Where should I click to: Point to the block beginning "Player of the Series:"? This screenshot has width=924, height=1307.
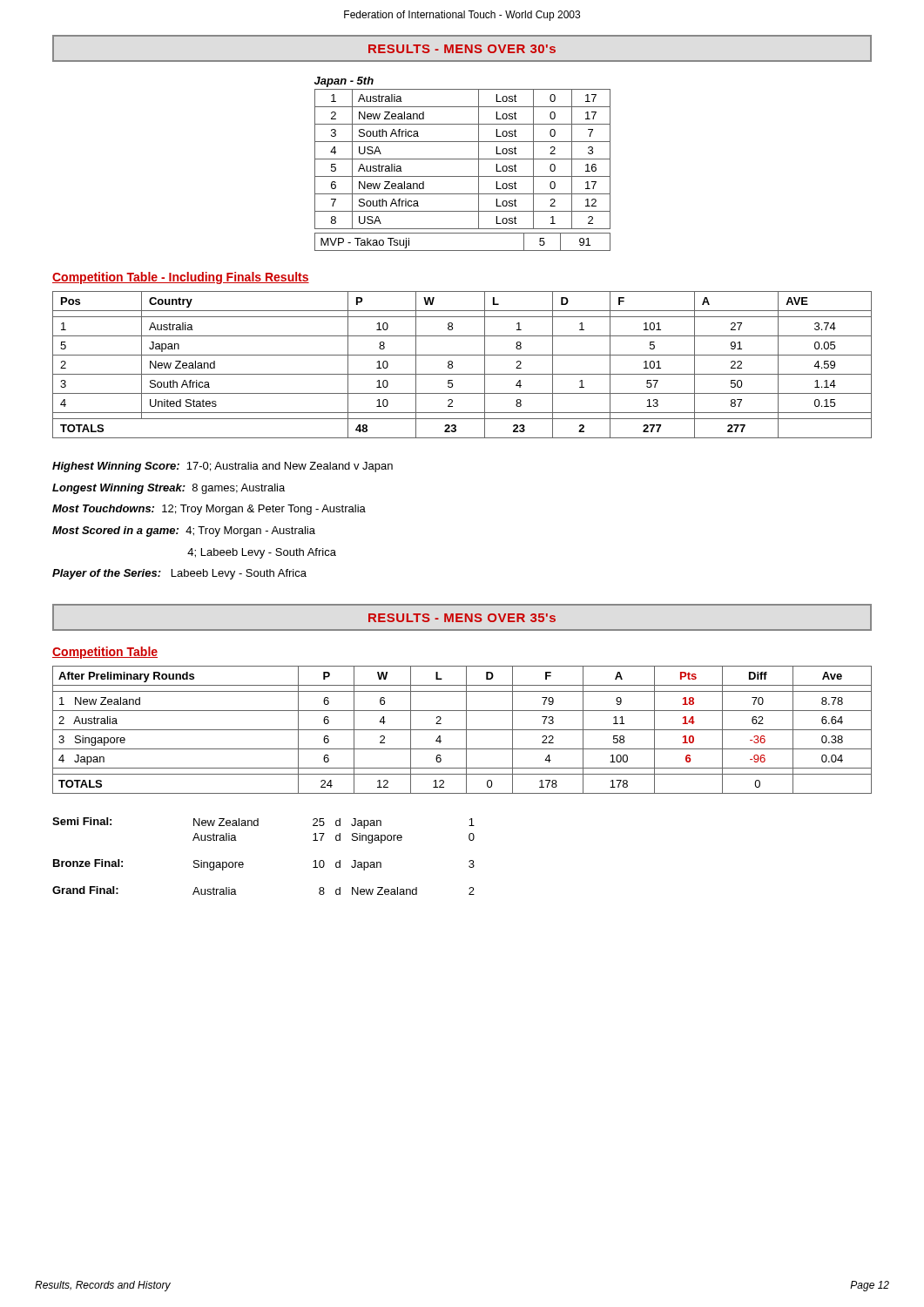pyautogui.click(x=179, y=573)
